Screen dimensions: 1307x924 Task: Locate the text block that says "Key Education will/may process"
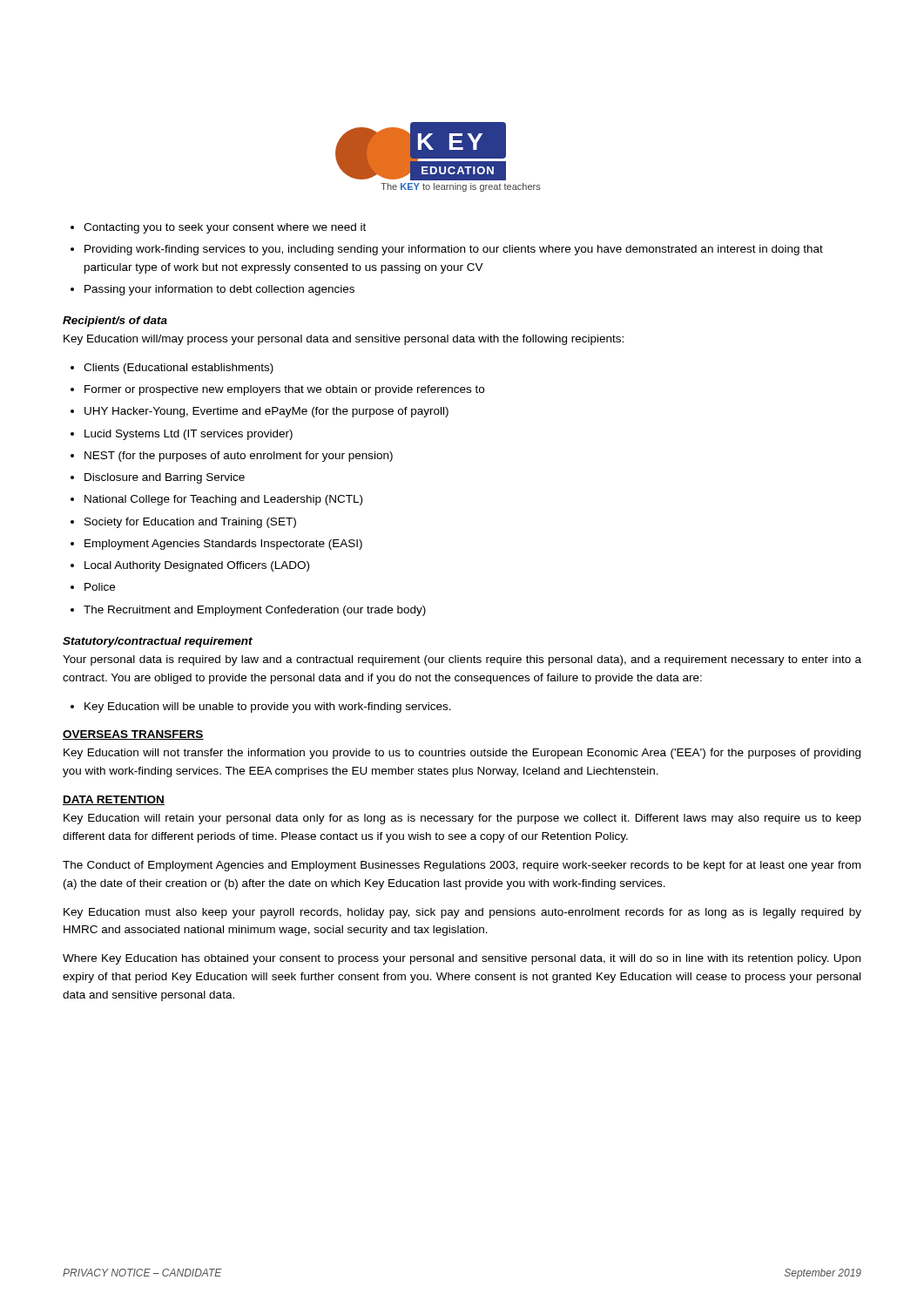click(344, 339)
